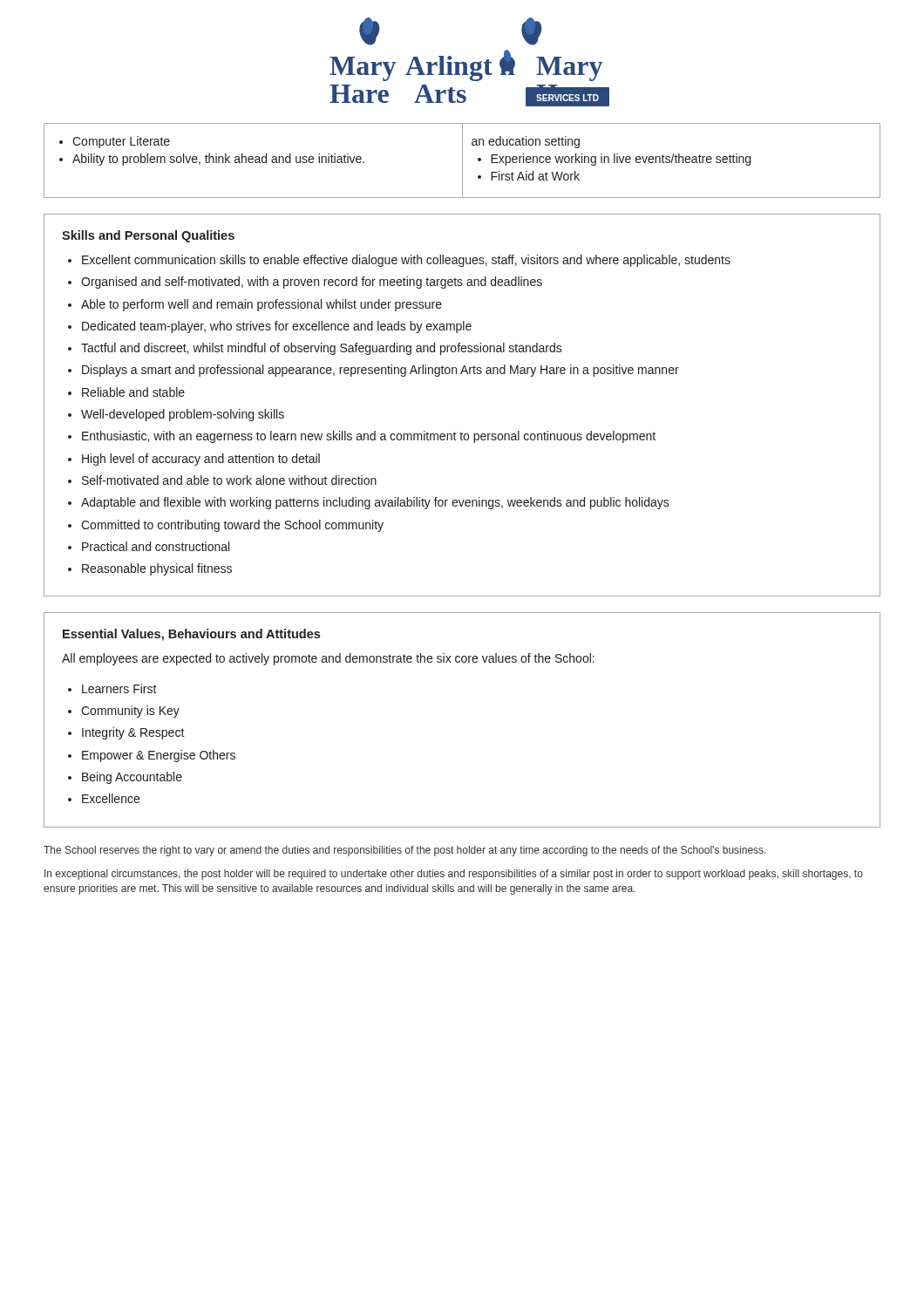
Task: Select the region starting "Reliable and stable"
Action: [x=133, y=392]
